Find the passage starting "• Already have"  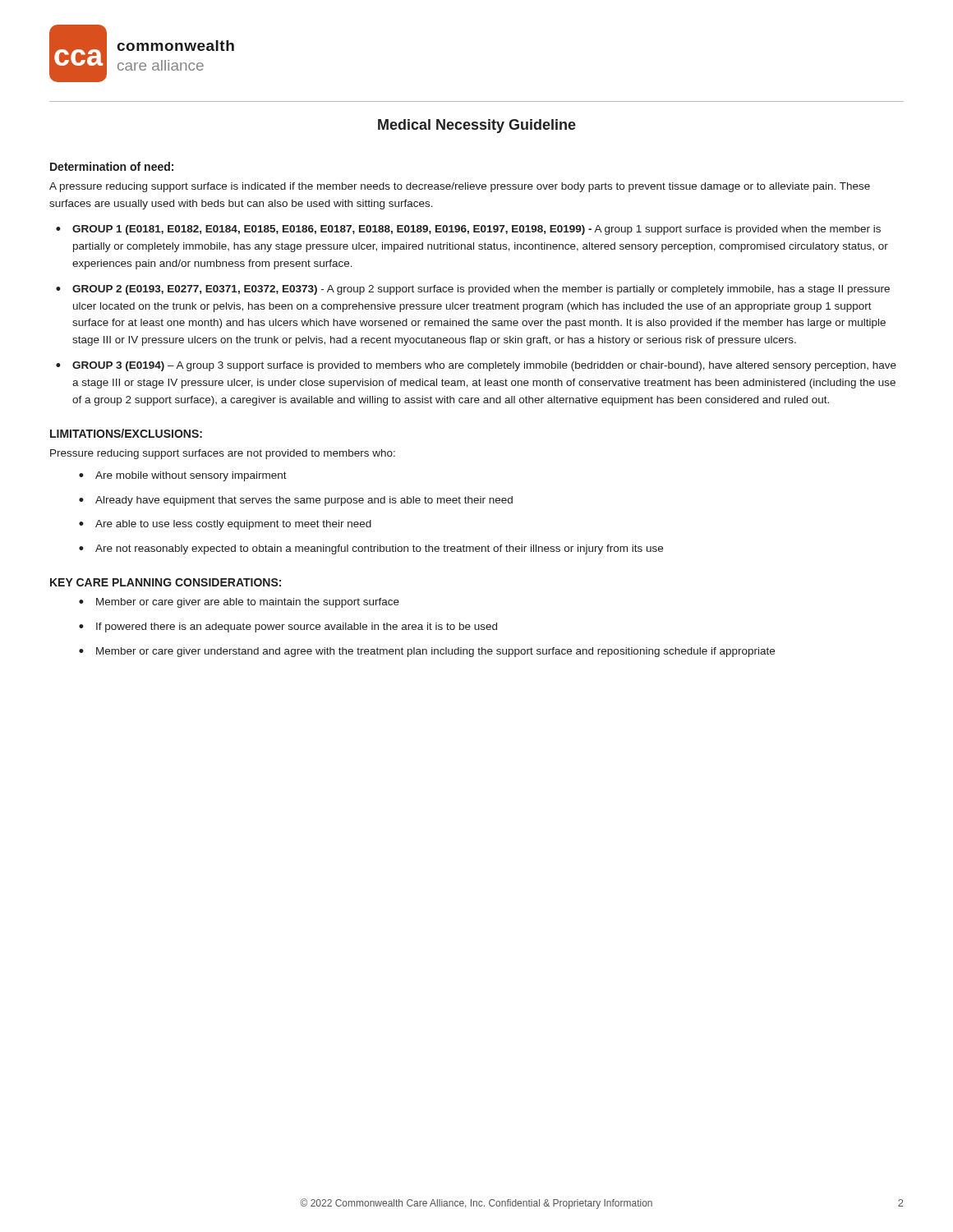[488, 500]
